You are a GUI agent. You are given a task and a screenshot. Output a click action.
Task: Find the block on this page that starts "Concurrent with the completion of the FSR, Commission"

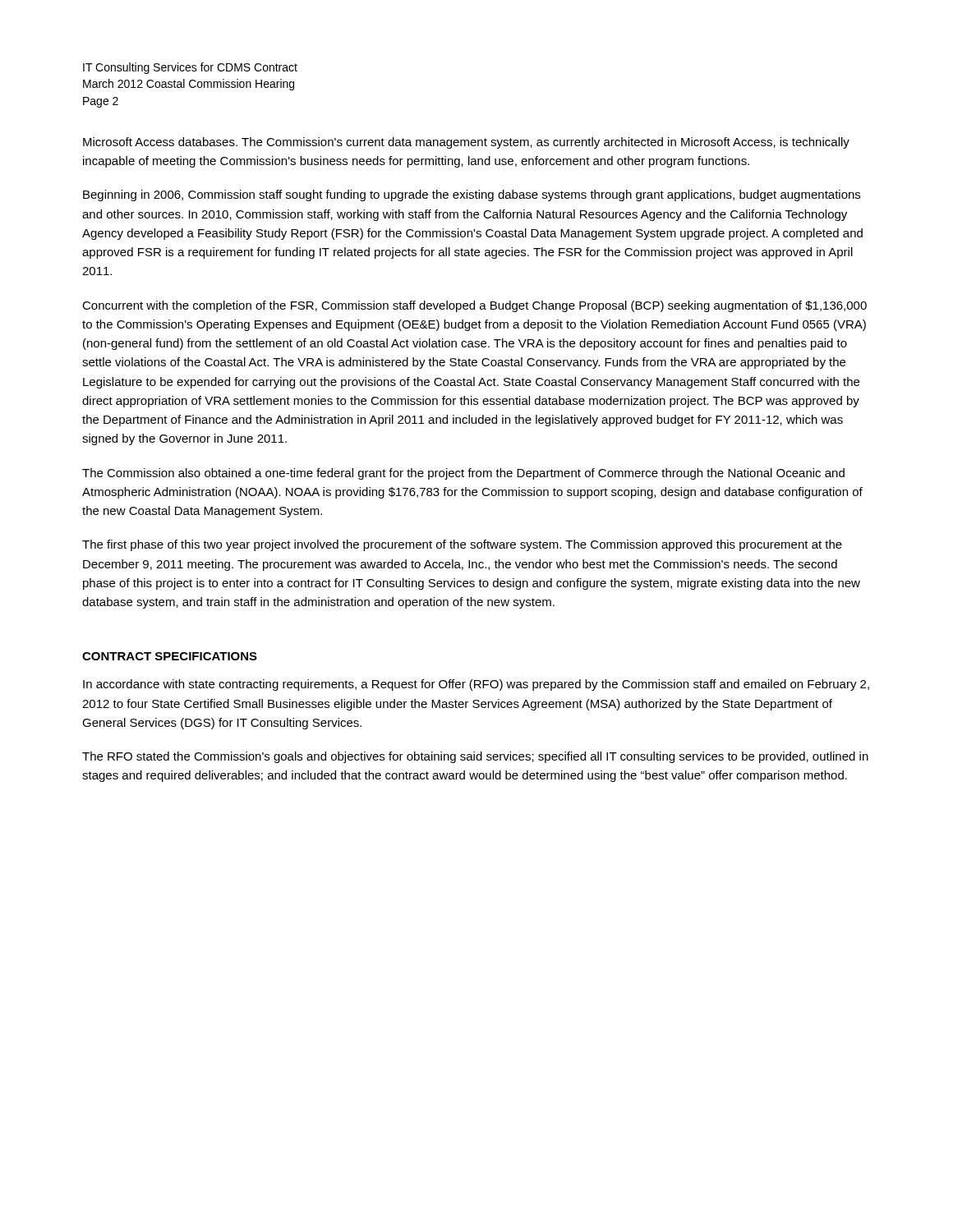tap(475, 372)
